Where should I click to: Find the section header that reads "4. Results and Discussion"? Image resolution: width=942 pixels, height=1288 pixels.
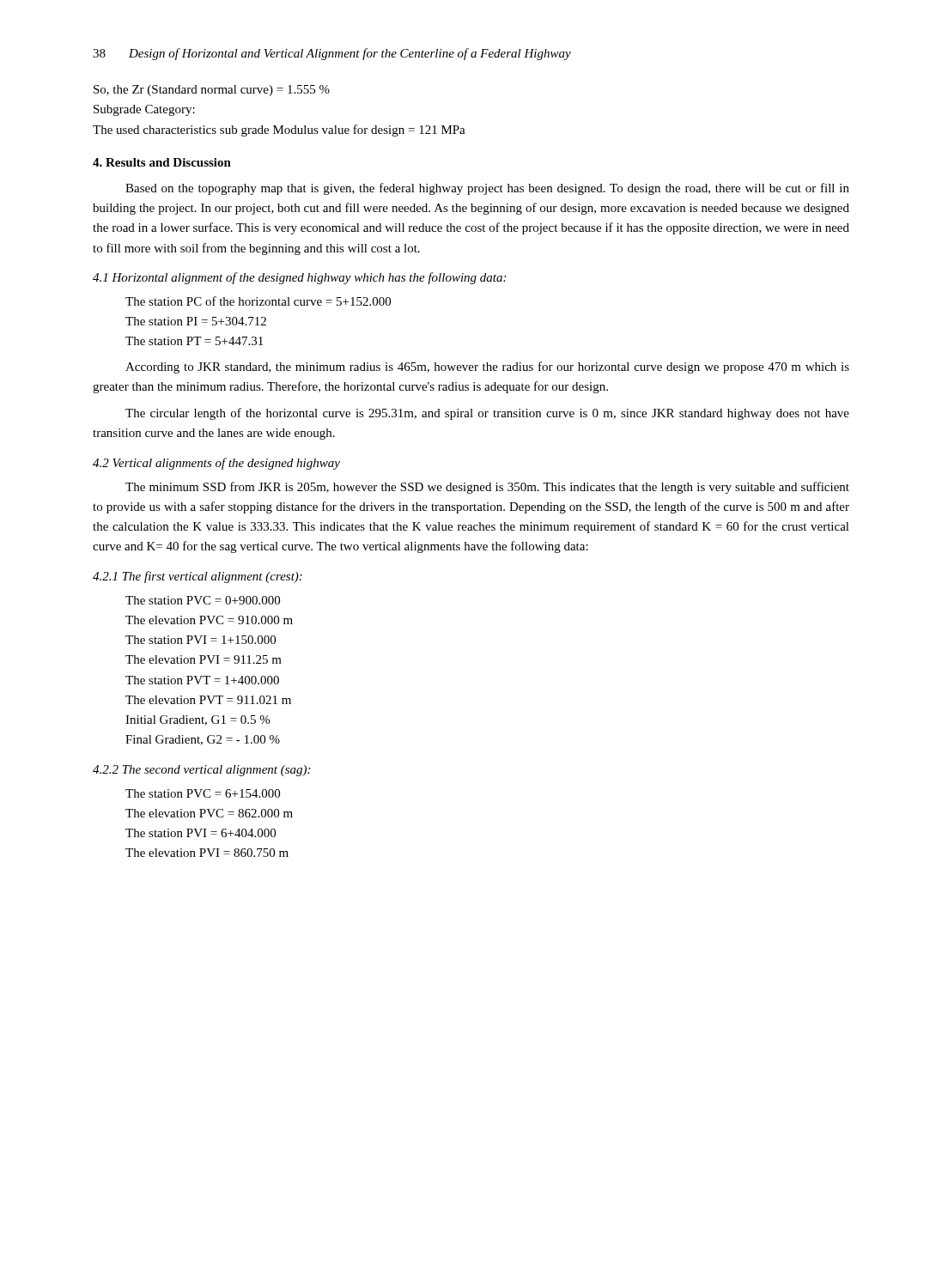click(162, 162)
